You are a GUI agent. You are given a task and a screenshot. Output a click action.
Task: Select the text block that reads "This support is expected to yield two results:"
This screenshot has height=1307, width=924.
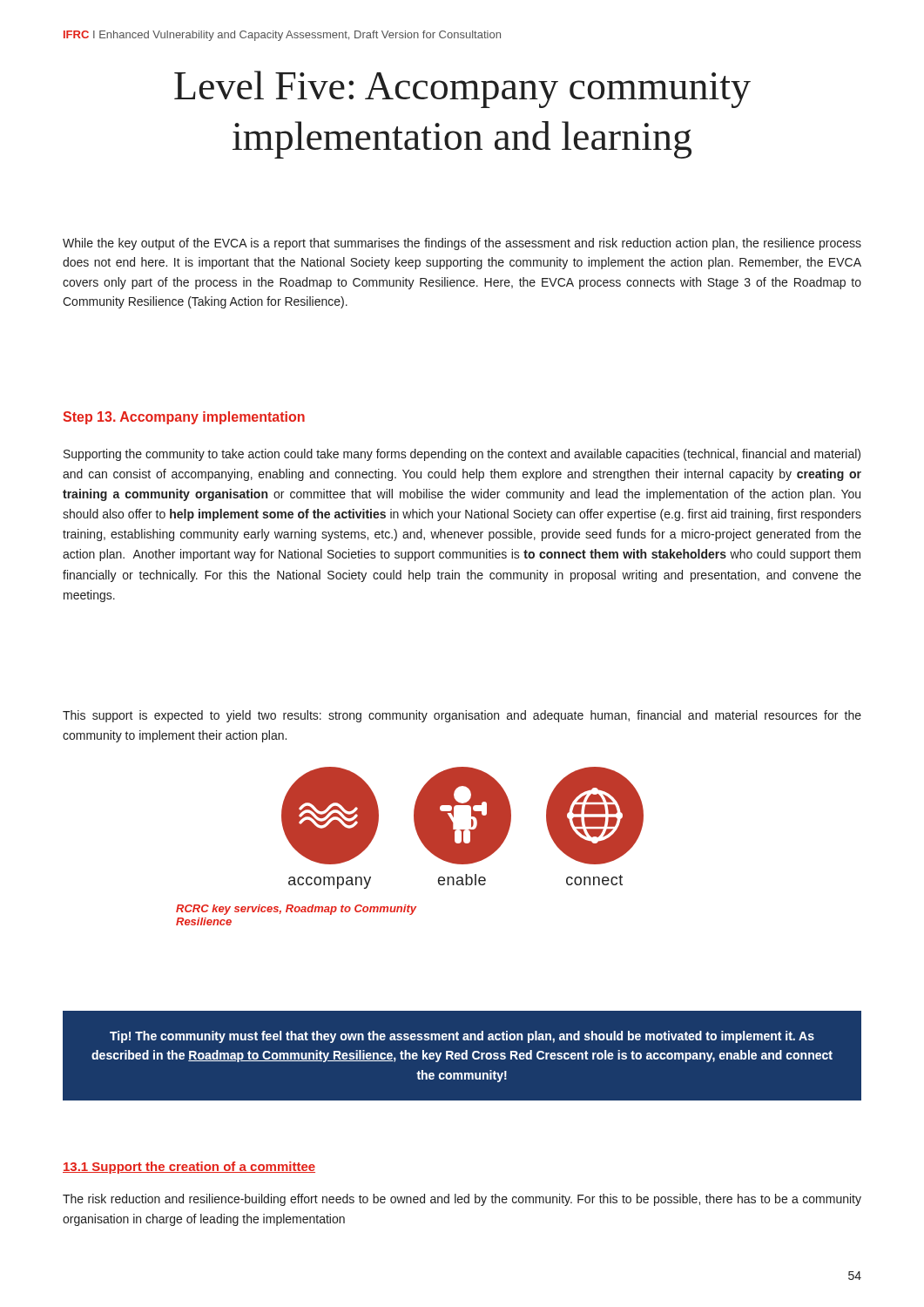[462, 725]
